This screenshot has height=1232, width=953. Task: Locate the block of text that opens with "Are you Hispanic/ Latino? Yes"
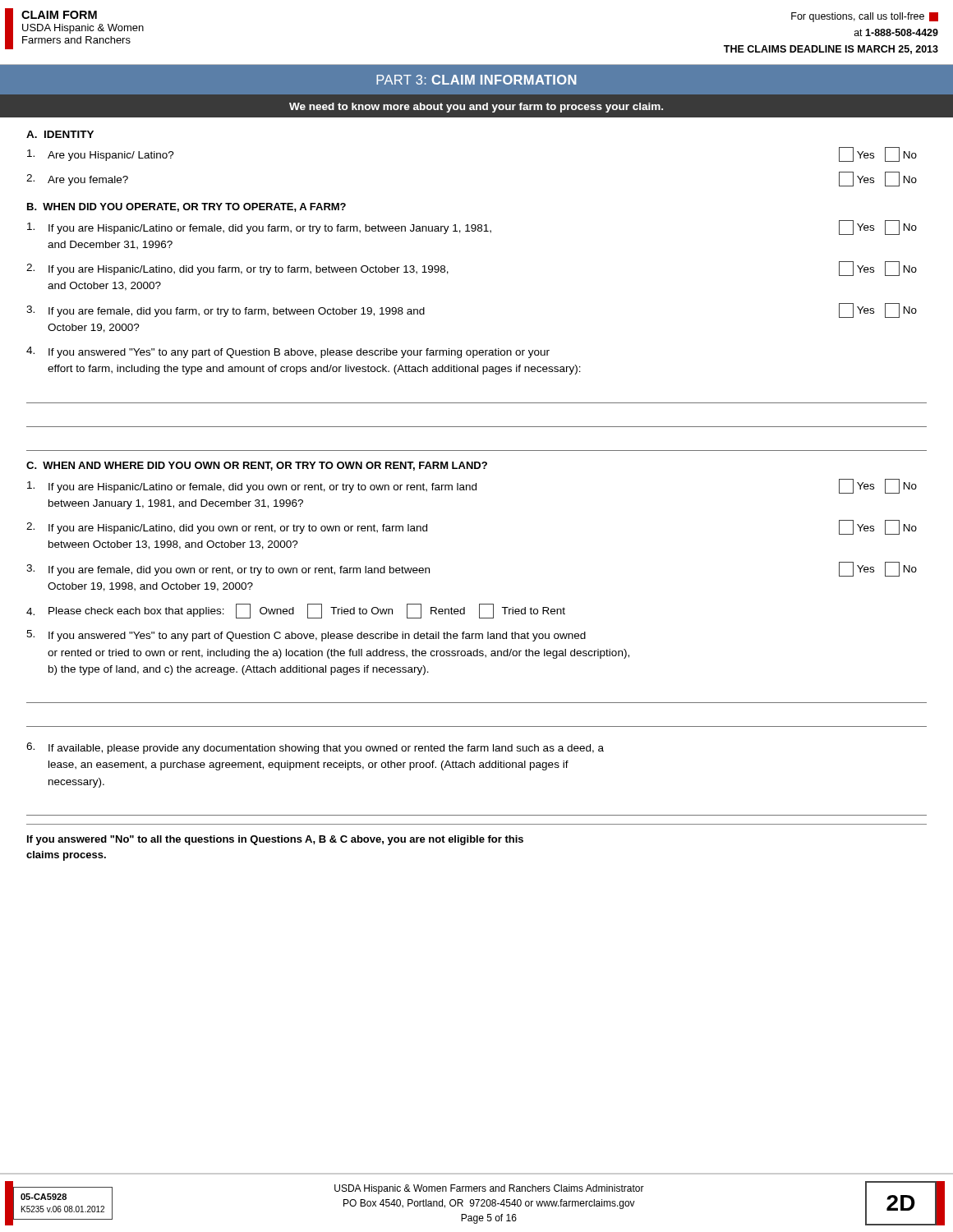coord(98,154)
